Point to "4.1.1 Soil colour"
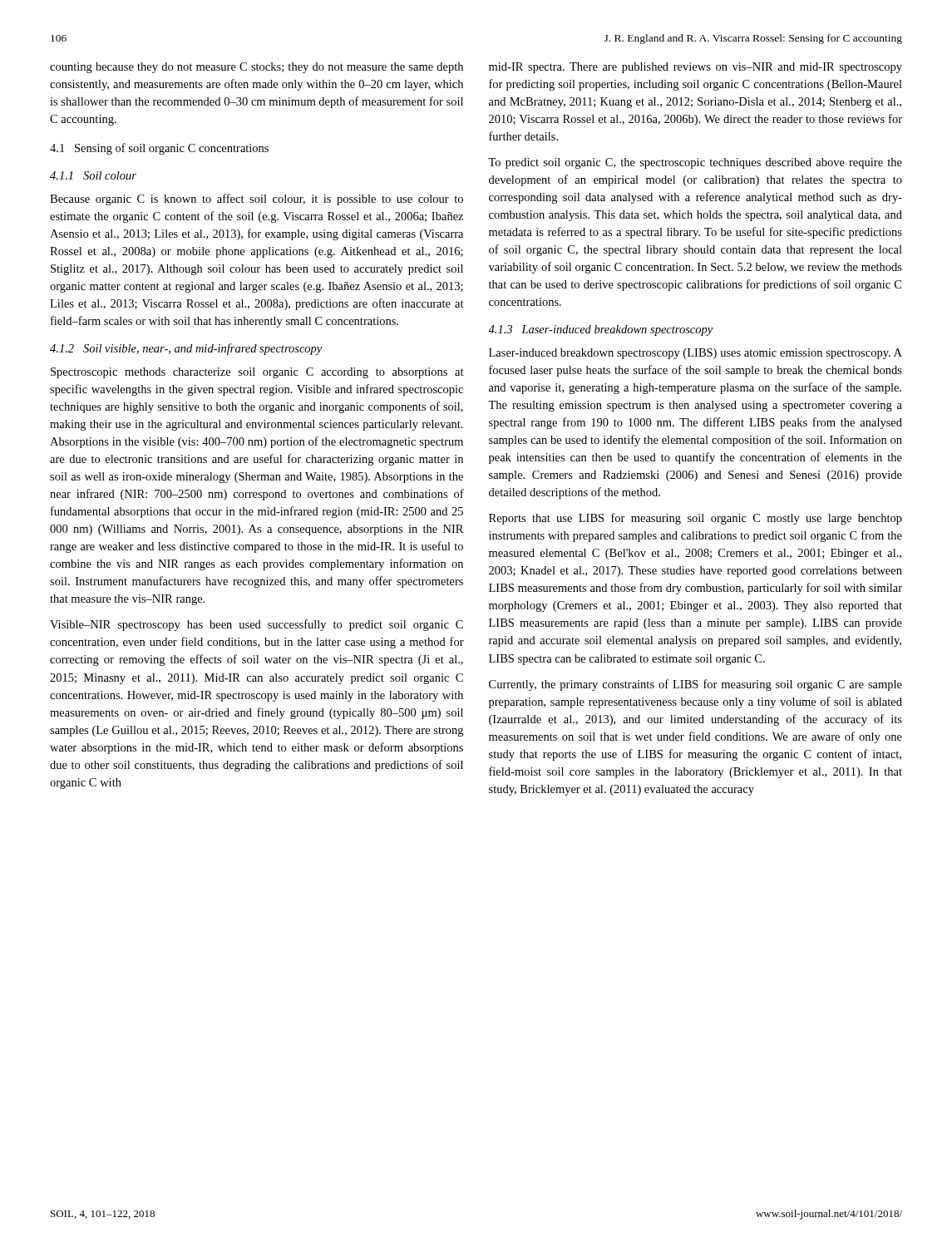This screenshot has width=952, height=1247. (x=93, y=176)
